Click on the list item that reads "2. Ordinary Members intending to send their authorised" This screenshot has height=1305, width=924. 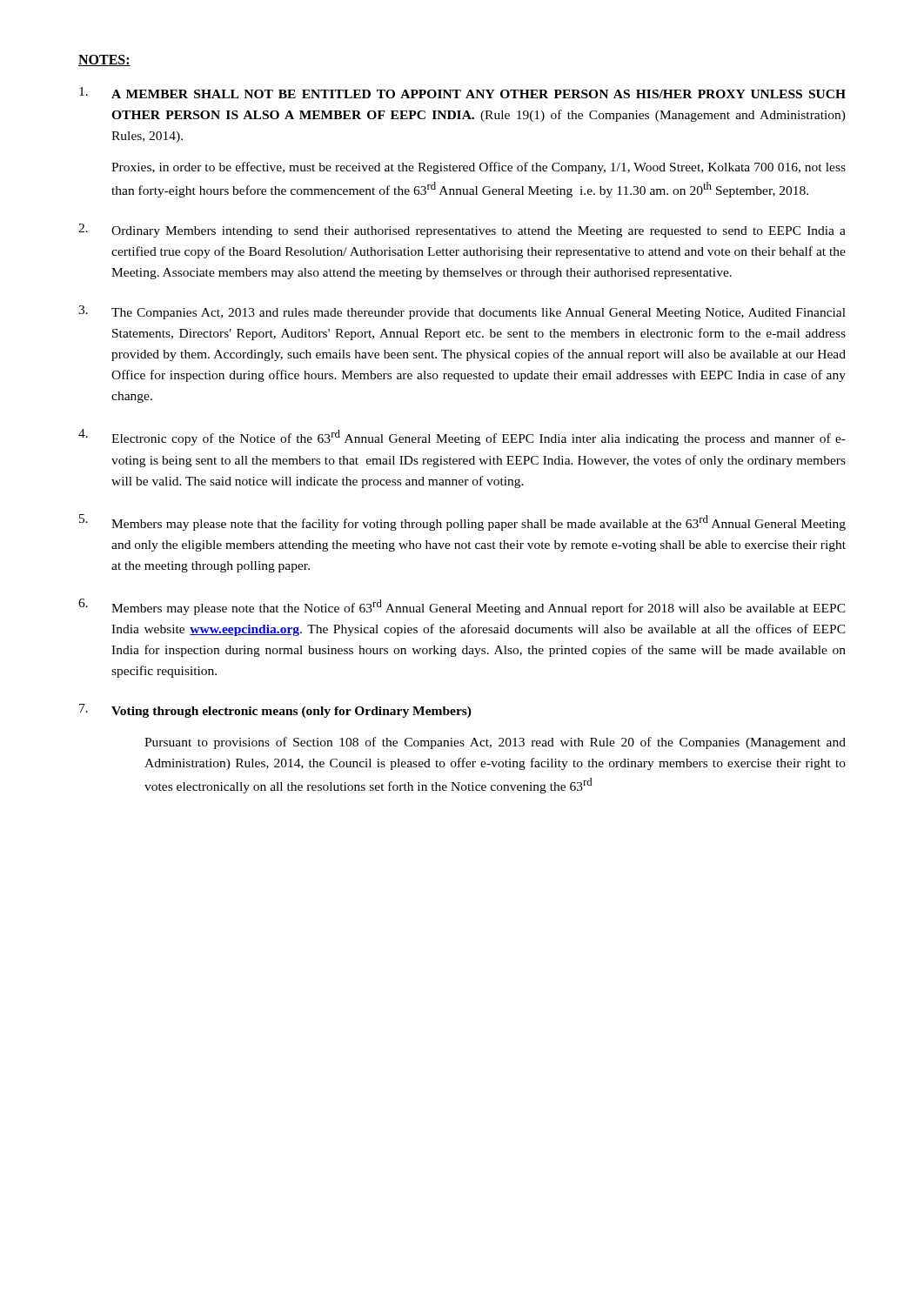point(462,252)
